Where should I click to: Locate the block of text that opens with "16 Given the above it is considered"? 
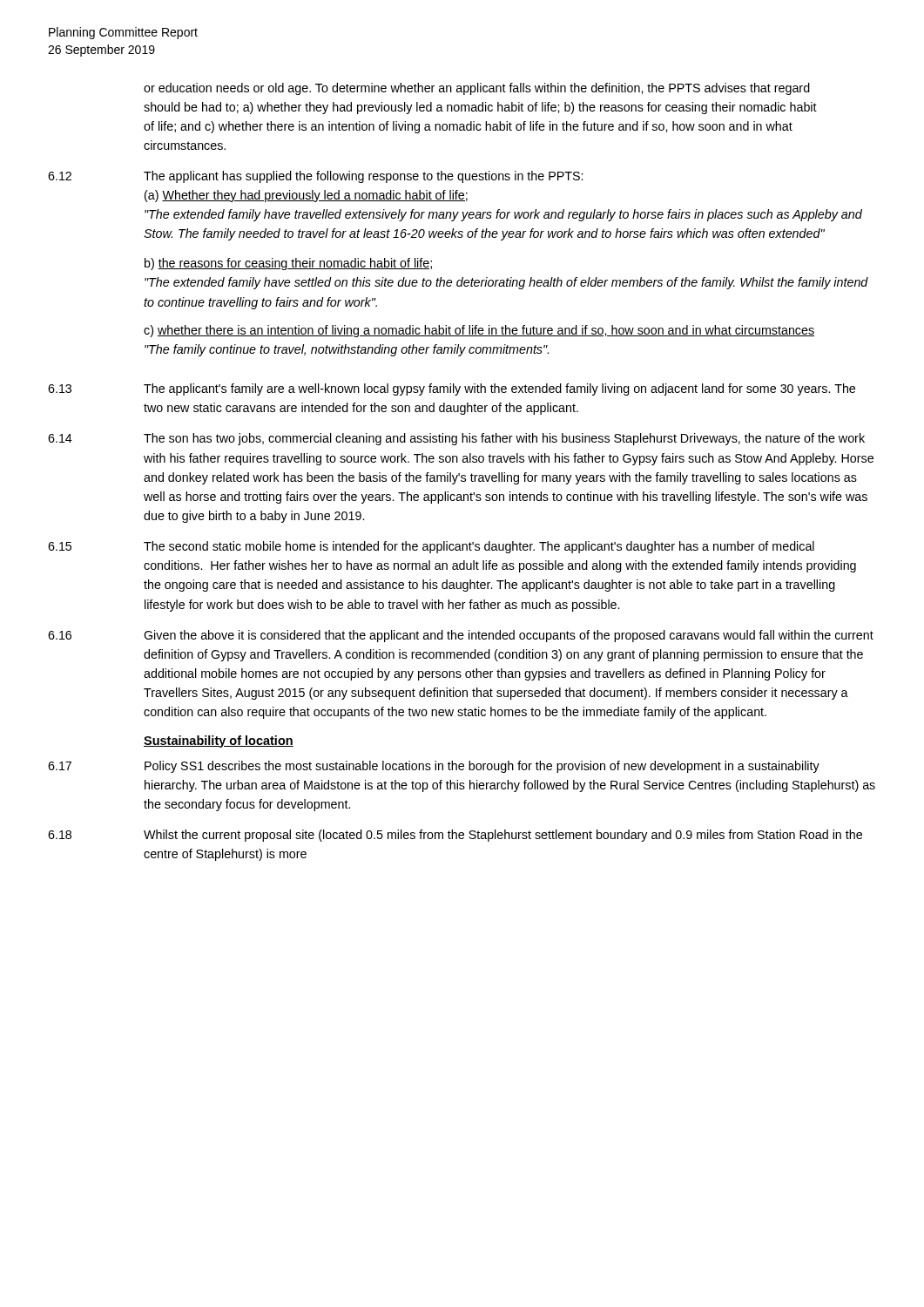coord(462,674)
